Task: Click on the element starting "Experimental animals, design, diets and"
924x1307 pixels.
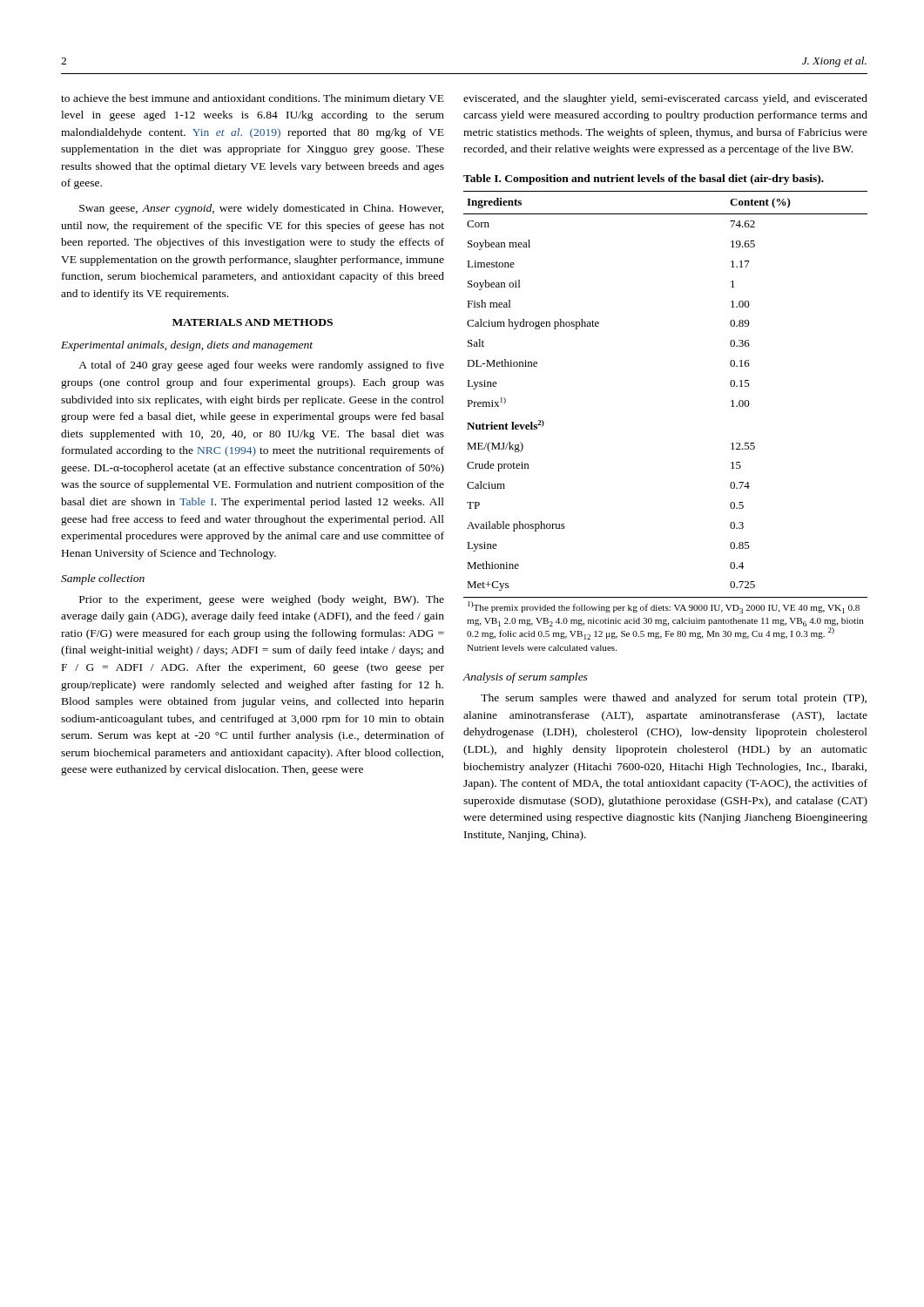Action: click(x=187, y=345)
